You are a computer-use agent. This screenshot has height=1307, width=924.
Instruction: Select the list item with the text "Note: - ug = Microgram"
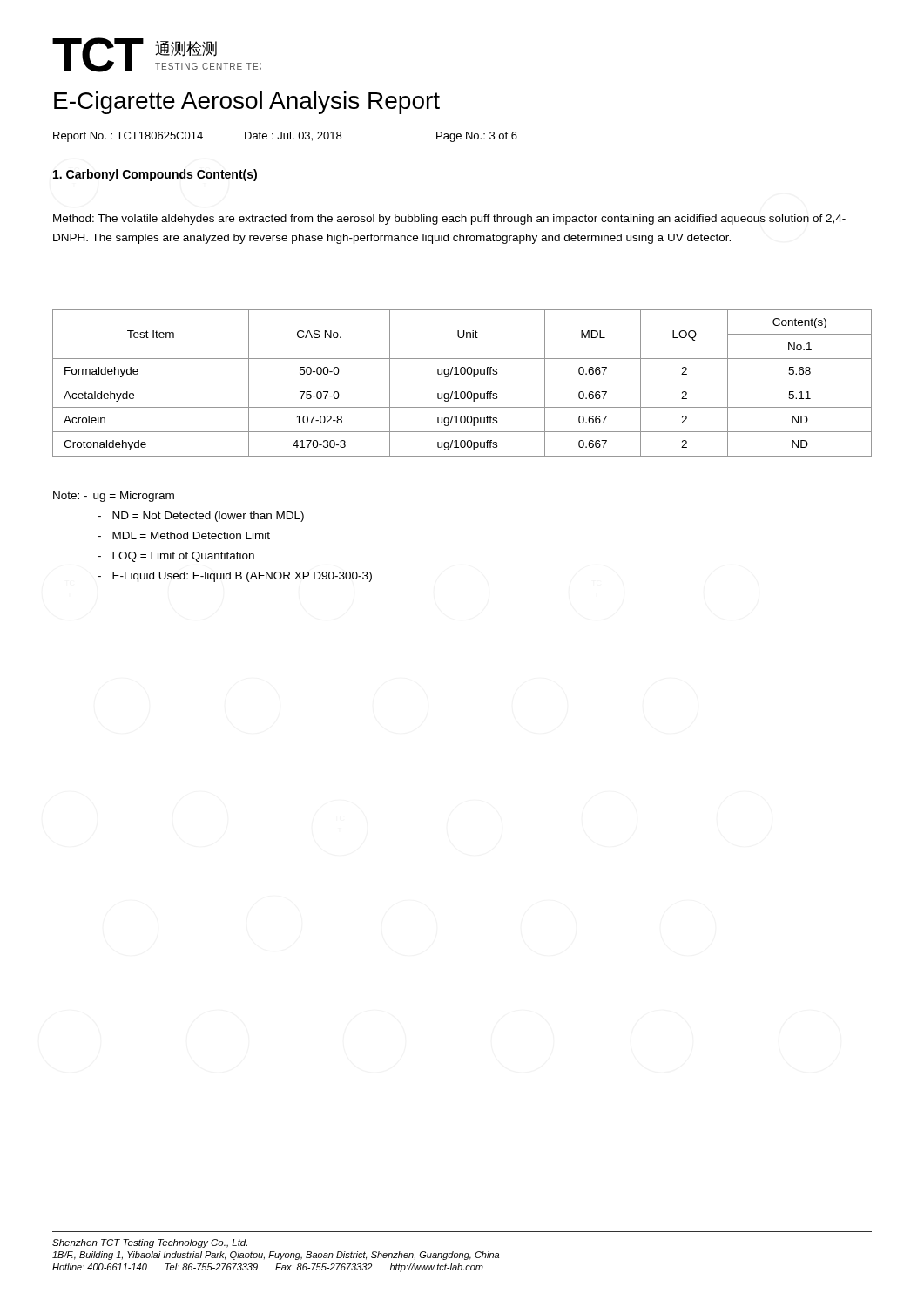(x=114, y=496)
